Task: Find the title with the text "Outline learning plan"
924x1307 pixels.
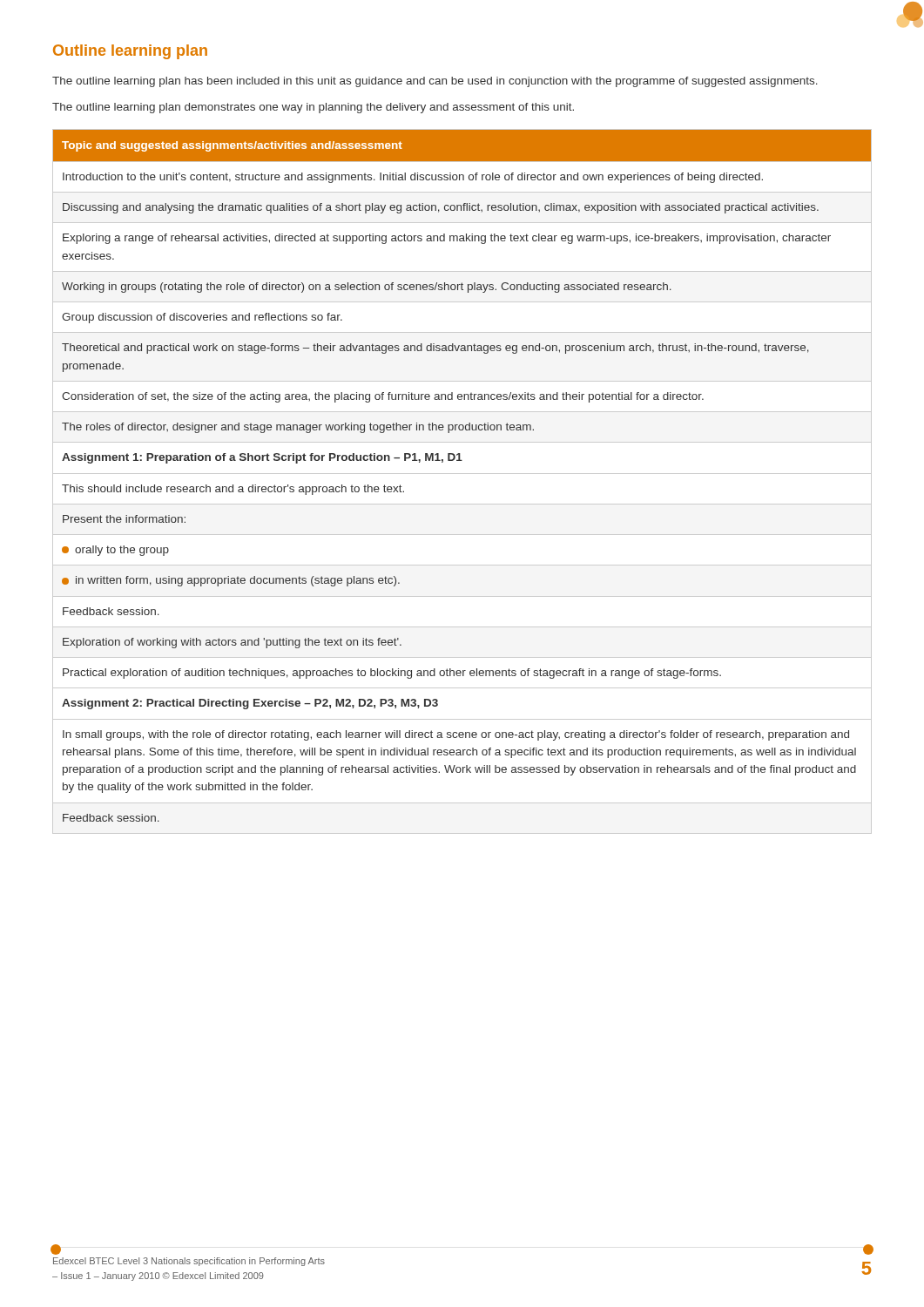Action: tap(130, 51)
